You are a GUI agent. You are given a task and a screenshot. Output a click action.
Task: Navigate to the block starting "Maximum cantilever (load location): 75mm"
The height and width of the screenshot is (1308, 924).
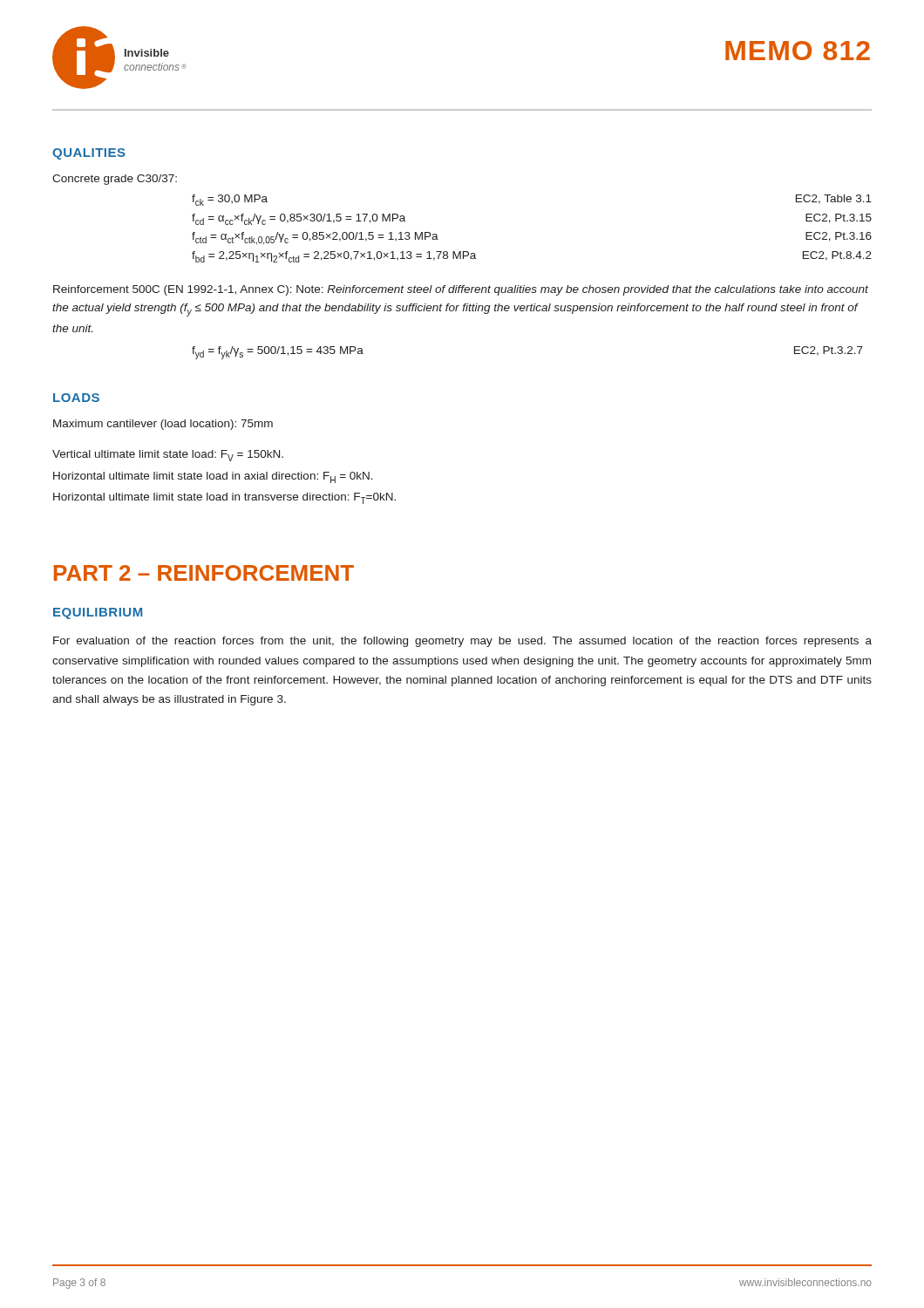point(163,424)
